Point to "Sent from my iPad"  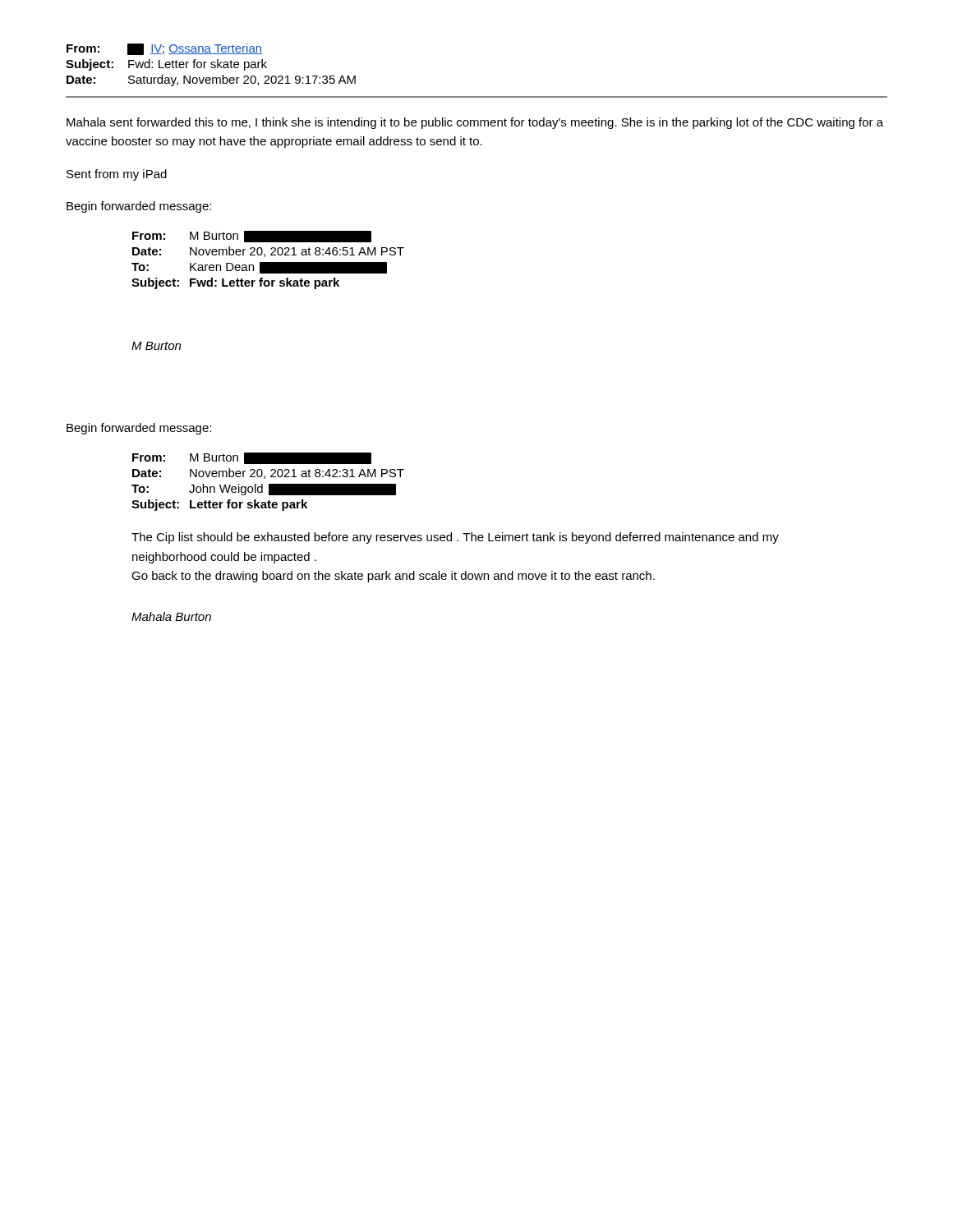pyautogui.click(x=116, y=173)
